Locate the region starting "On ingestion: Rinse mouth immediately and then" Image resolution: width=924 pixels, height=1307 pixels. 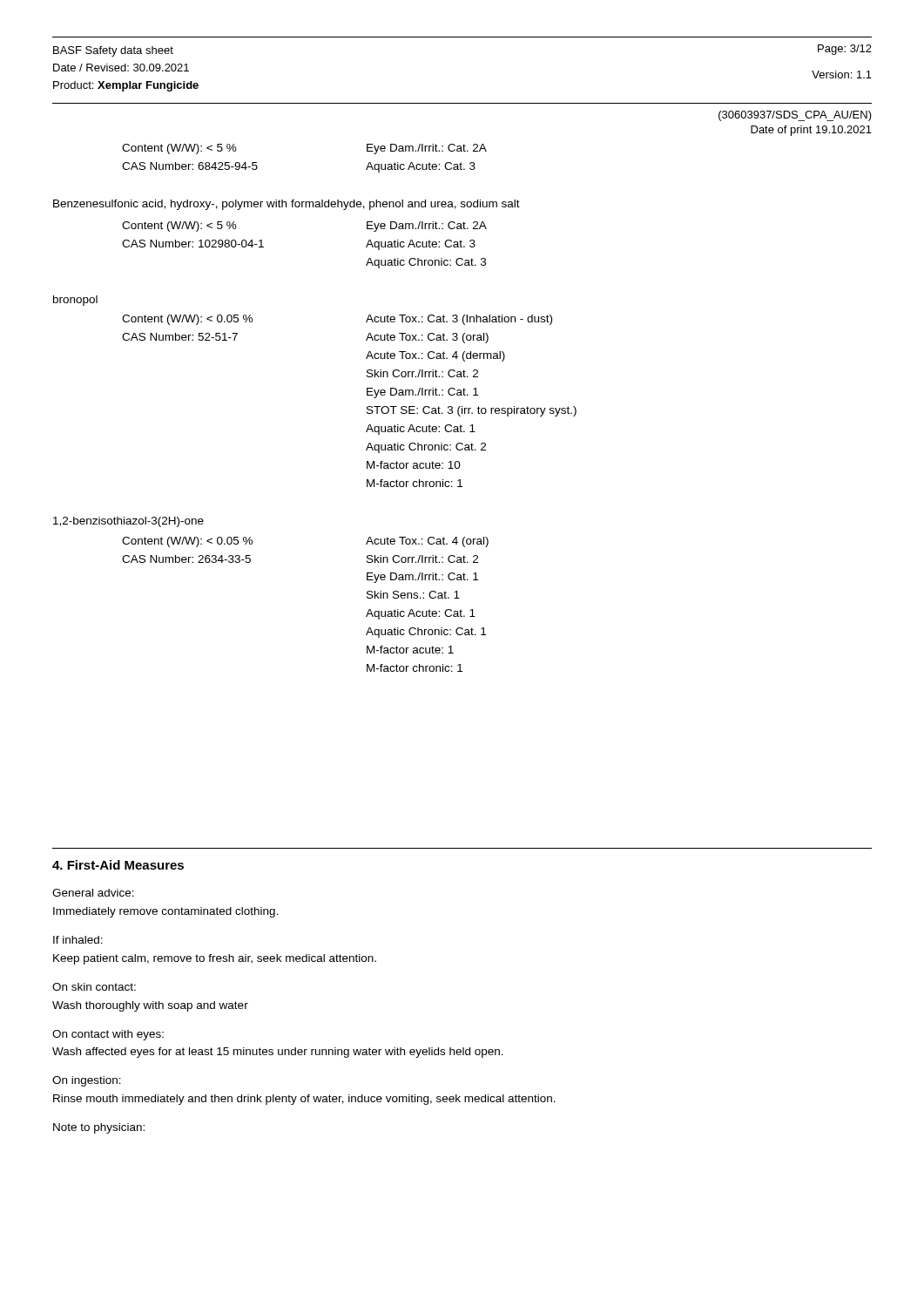point(462,1090)
